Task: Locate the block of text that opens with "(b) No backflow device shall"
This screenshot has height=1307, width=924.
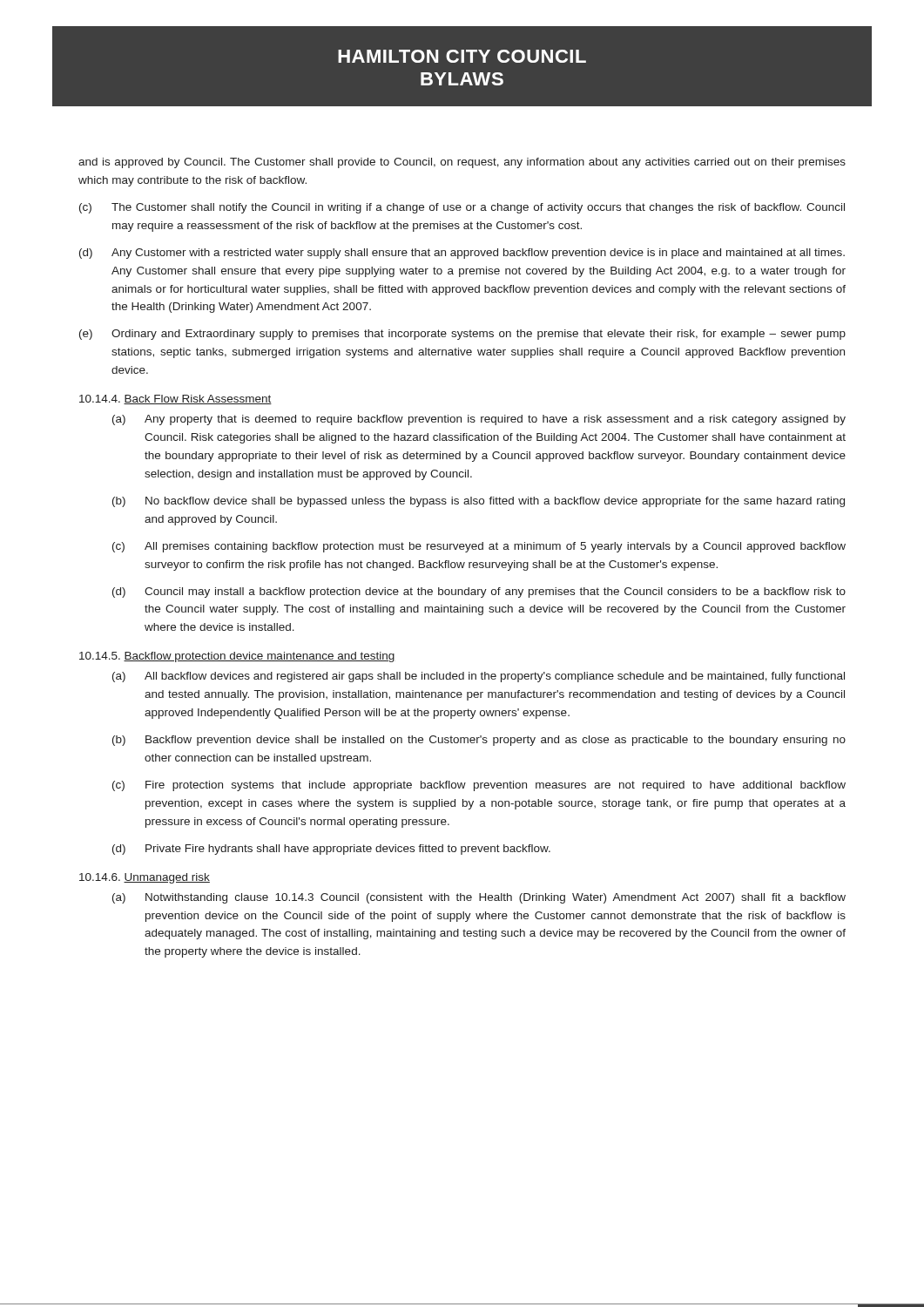Action: pyautogui.click(x=479, y=510)
